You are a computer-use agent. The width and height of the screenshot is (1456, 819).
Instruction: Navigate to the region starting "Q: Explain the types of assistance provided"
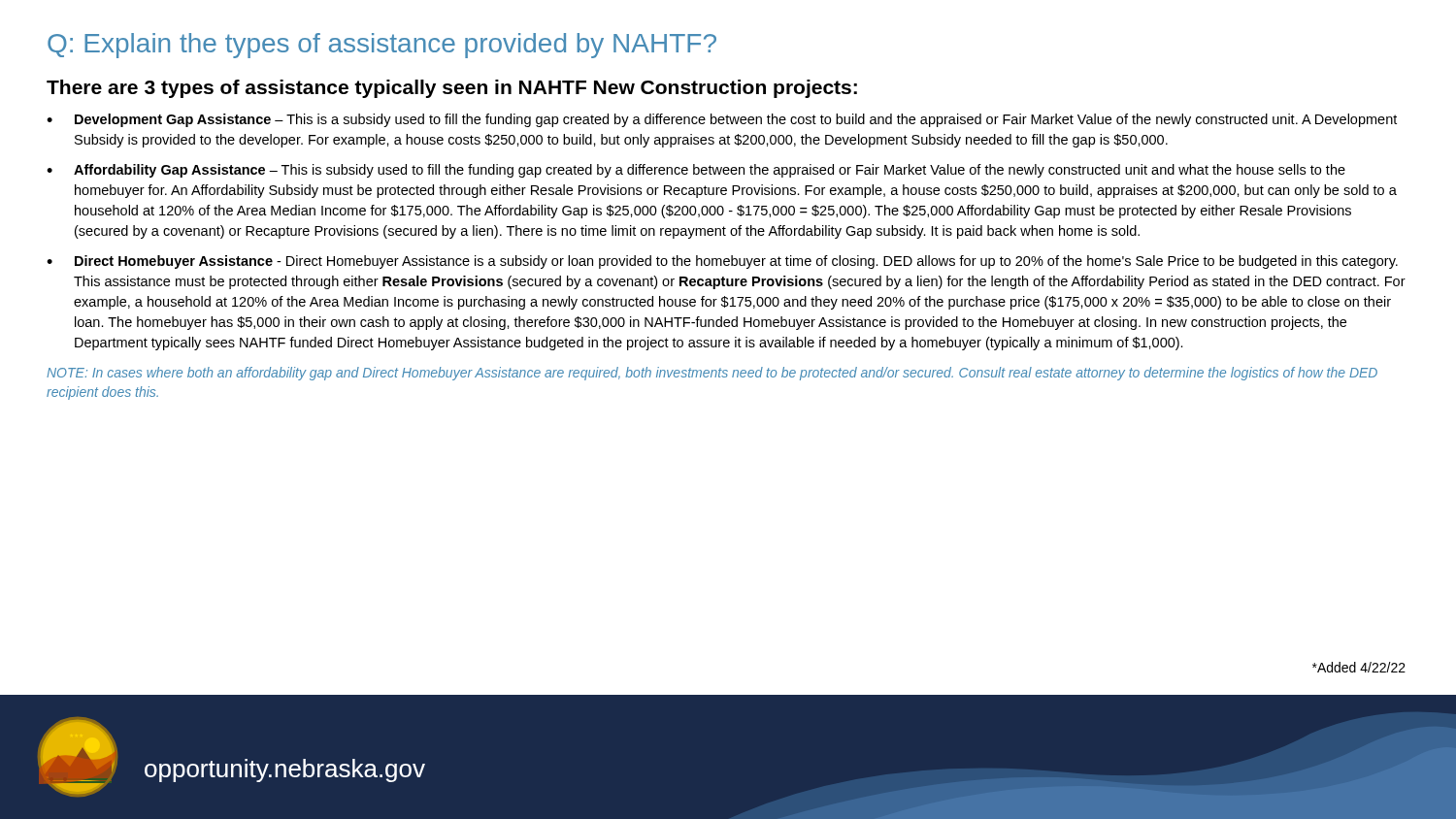728,43
